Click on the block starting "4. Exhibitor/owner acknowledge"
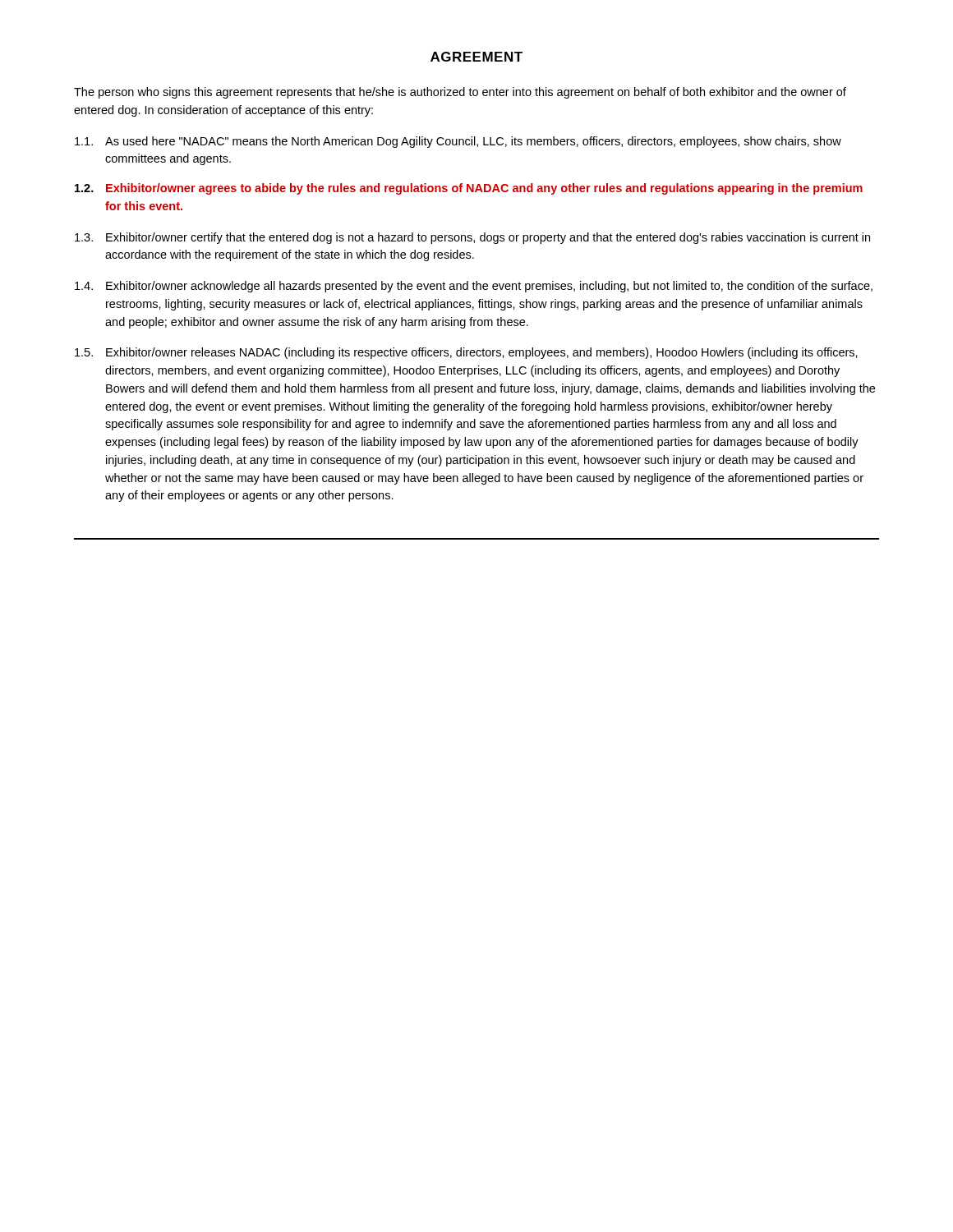The image size is (953, 1232). [476, 304]
